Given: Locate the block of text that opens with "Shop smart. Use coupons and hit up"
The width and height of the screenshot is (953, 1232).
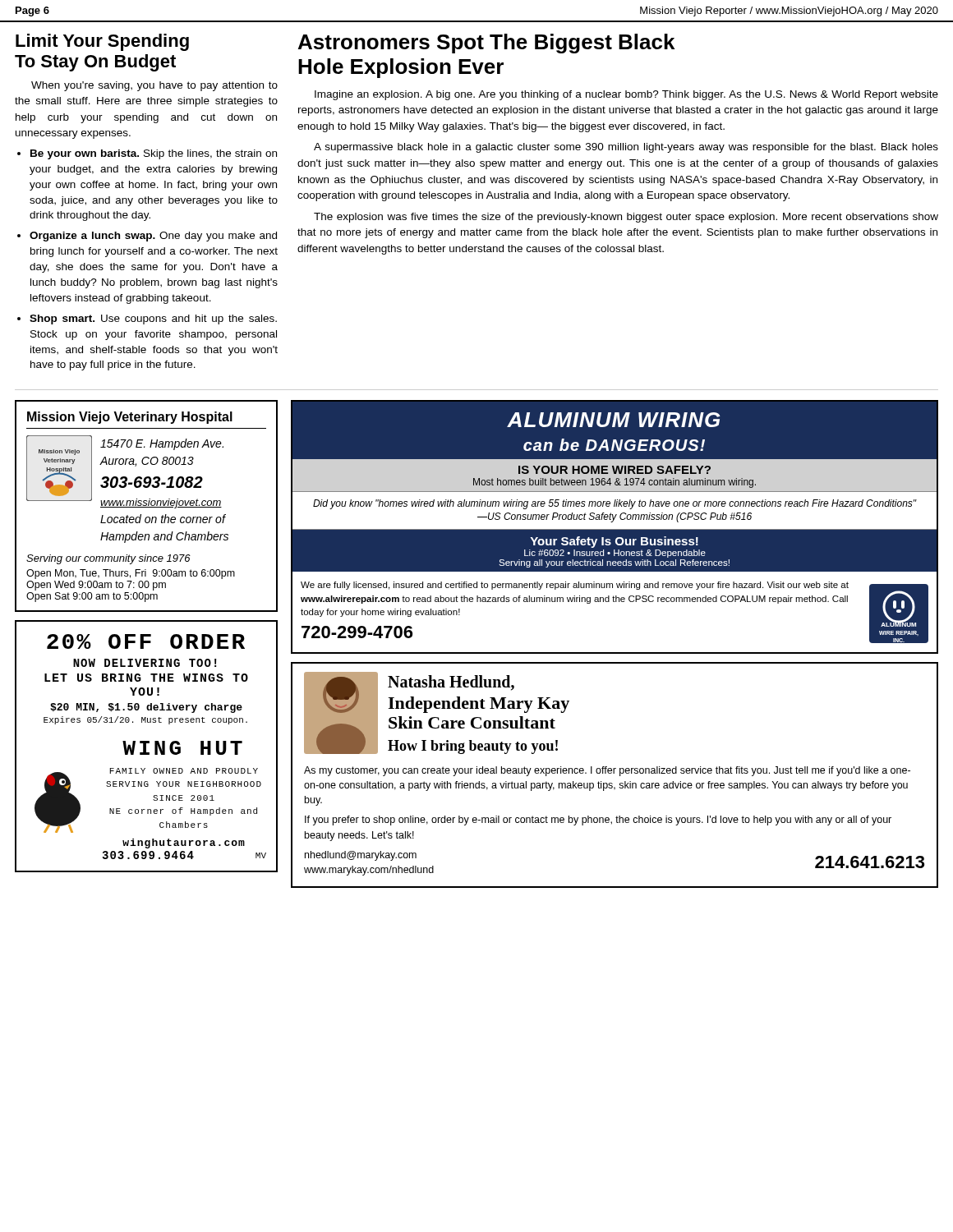Looking at the screenshot, I should [x=154, y=341].
